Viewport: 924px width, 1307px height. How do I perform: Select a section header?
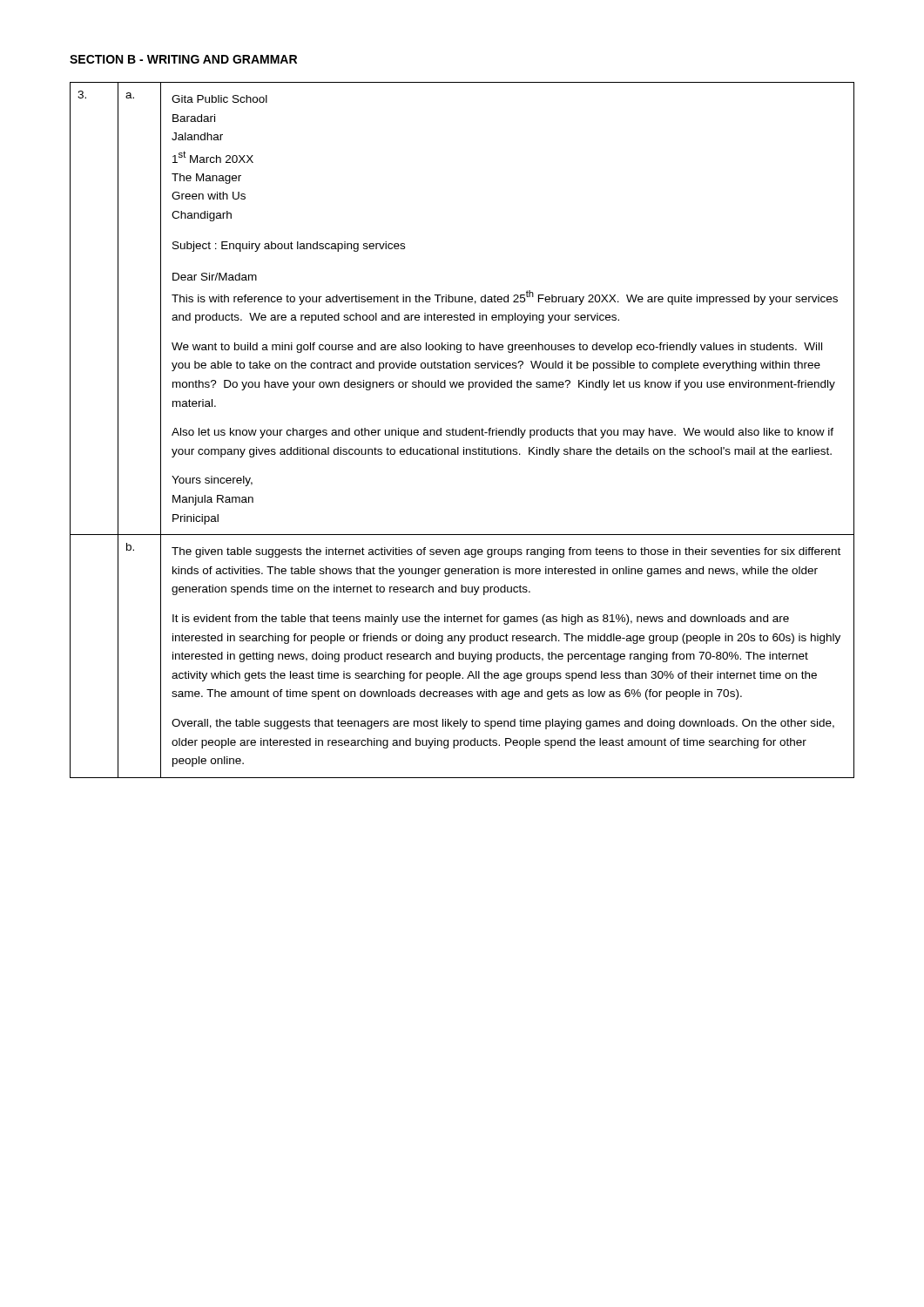click(x=184, y=59)
